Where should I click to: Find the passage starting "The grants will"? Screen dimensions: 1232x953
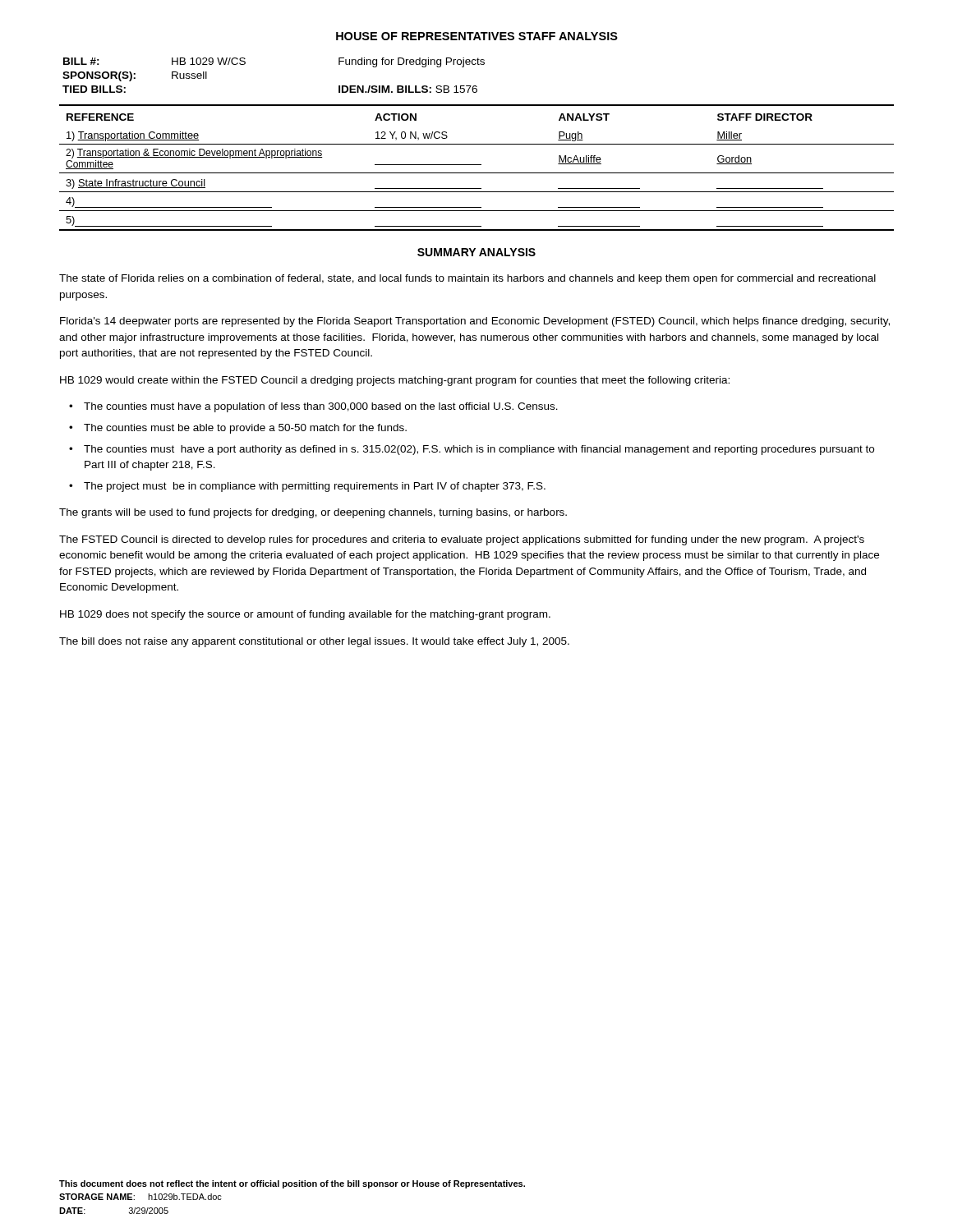(x=313, y=512)
